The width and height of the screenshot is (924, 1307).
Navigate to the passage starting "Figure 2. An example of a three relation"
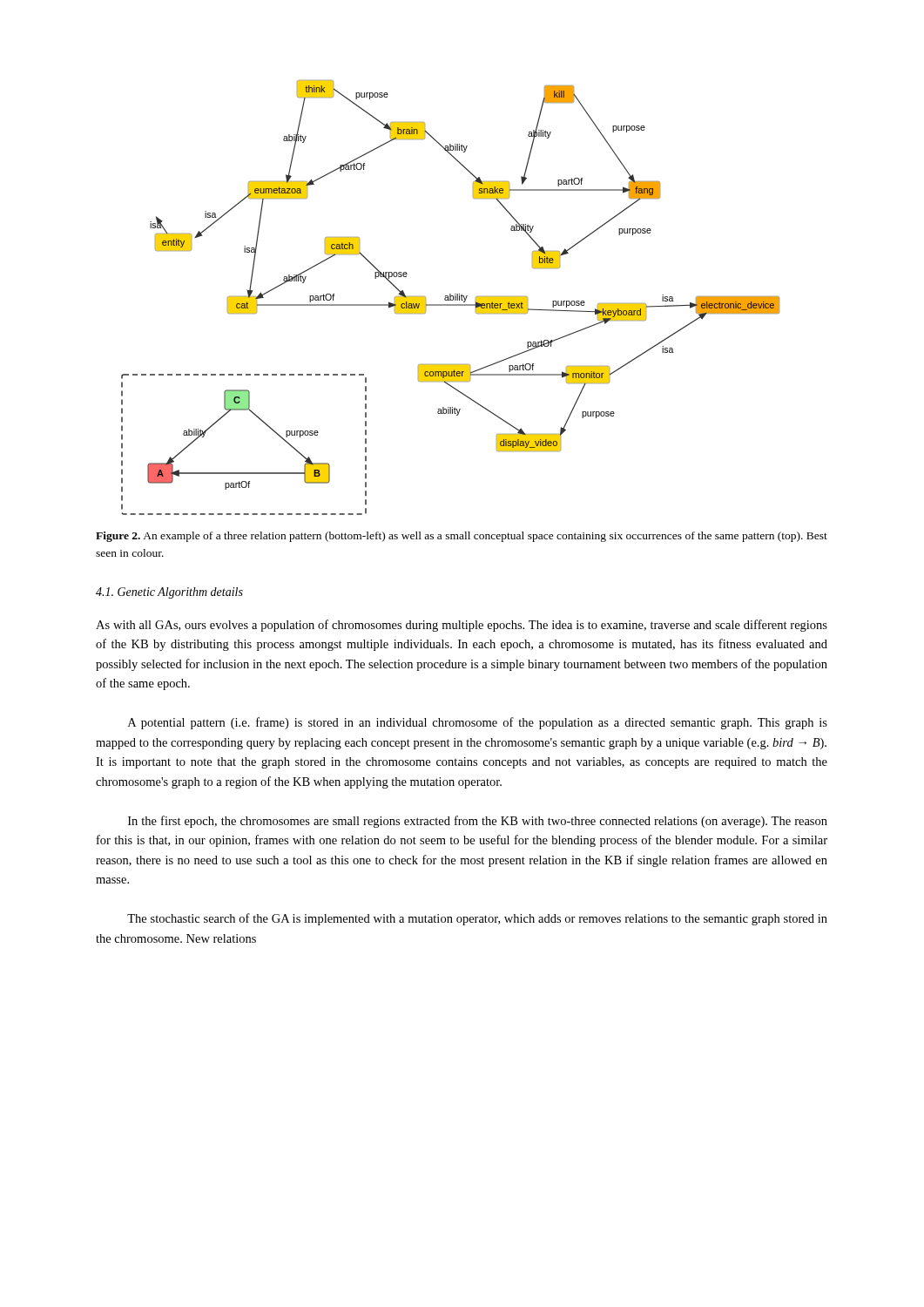click(461, 544)
